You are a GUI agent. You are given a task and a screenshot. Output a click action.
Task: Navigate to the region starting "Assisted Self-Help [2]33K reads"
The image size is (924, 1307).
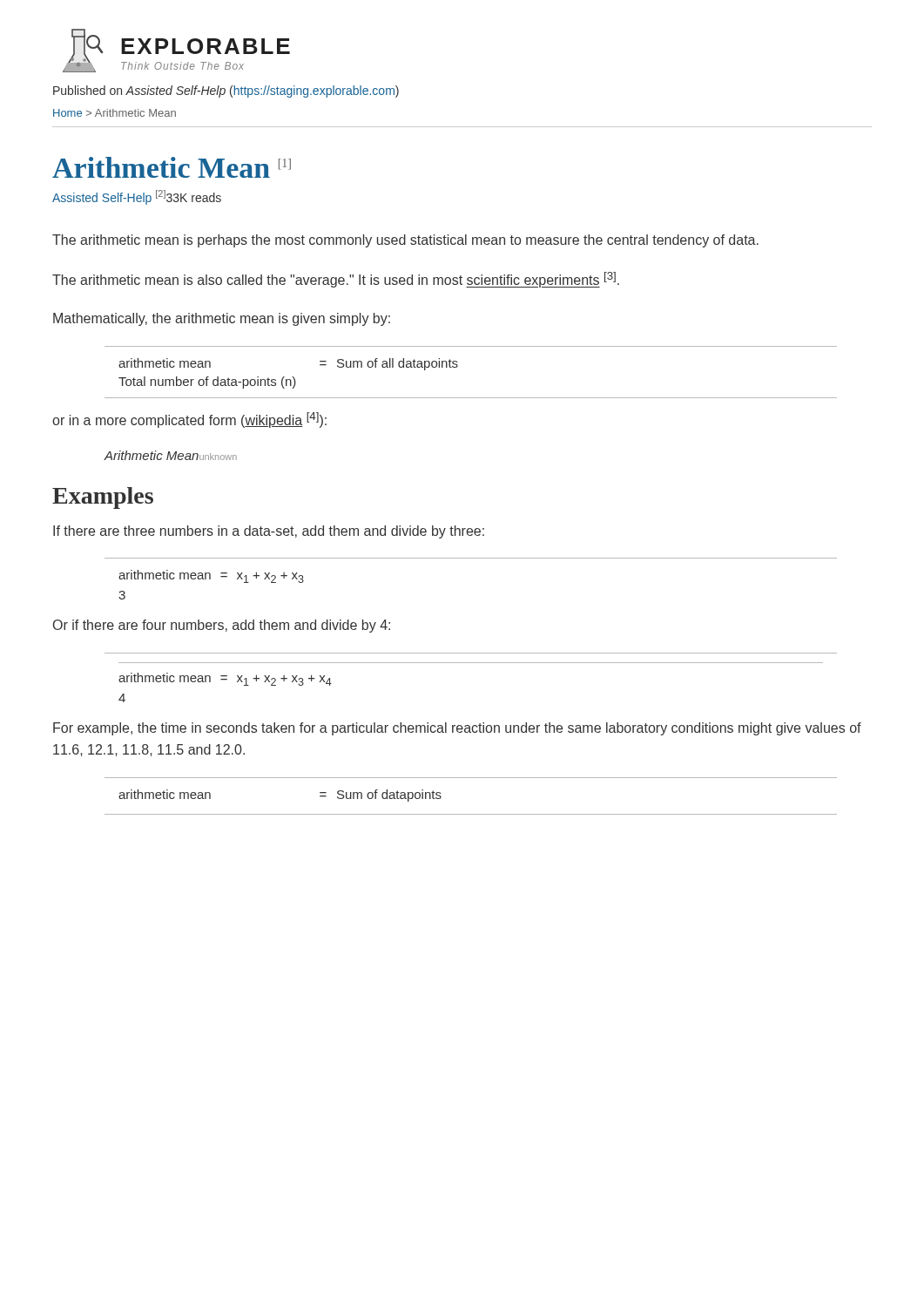pos(137,196)
